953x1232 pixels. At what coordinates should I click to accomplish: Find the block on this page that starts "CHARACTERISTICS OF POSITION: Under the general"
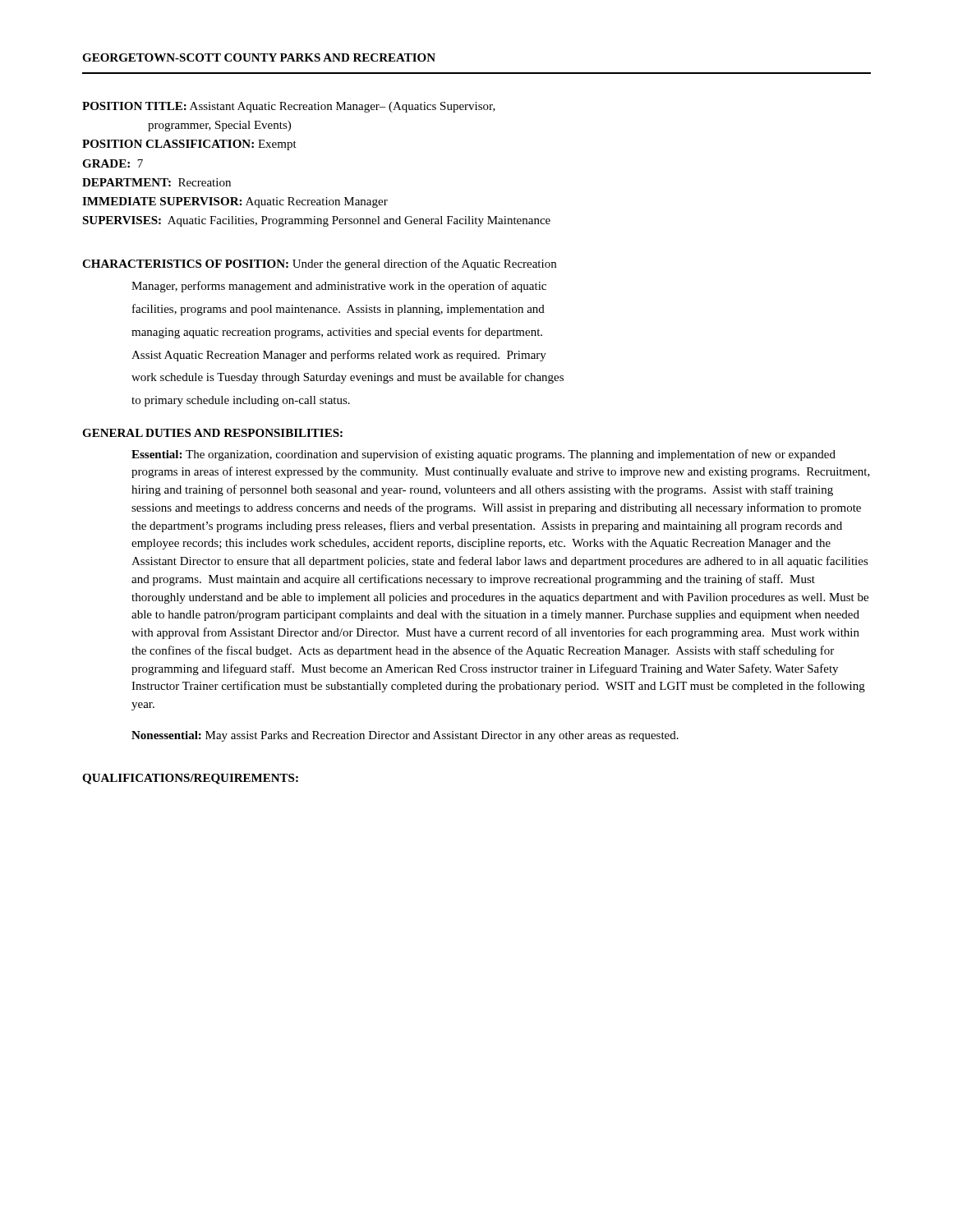point(476,332)
